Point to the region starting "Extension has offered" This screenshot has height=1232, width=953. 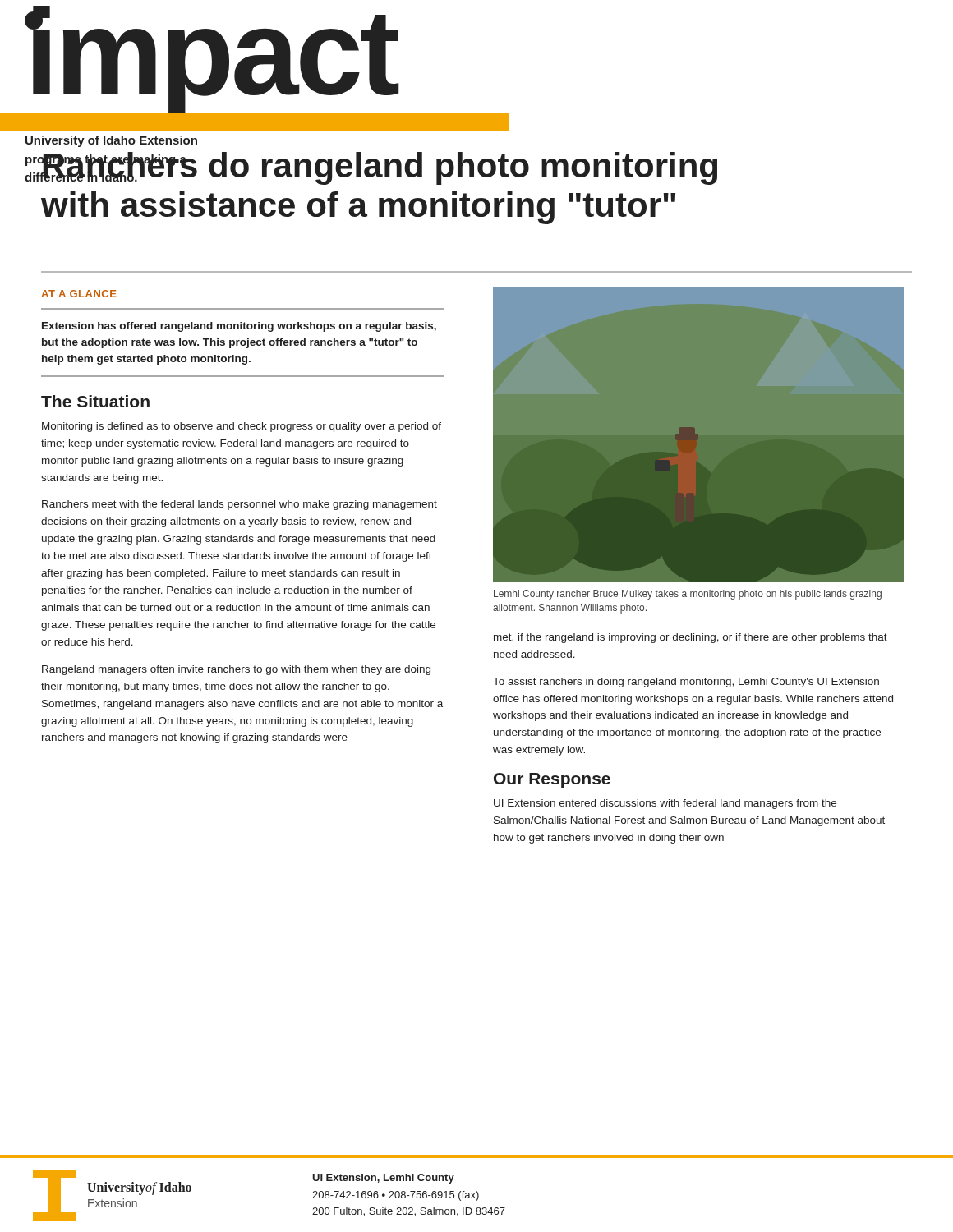click(x=239, y=342)
